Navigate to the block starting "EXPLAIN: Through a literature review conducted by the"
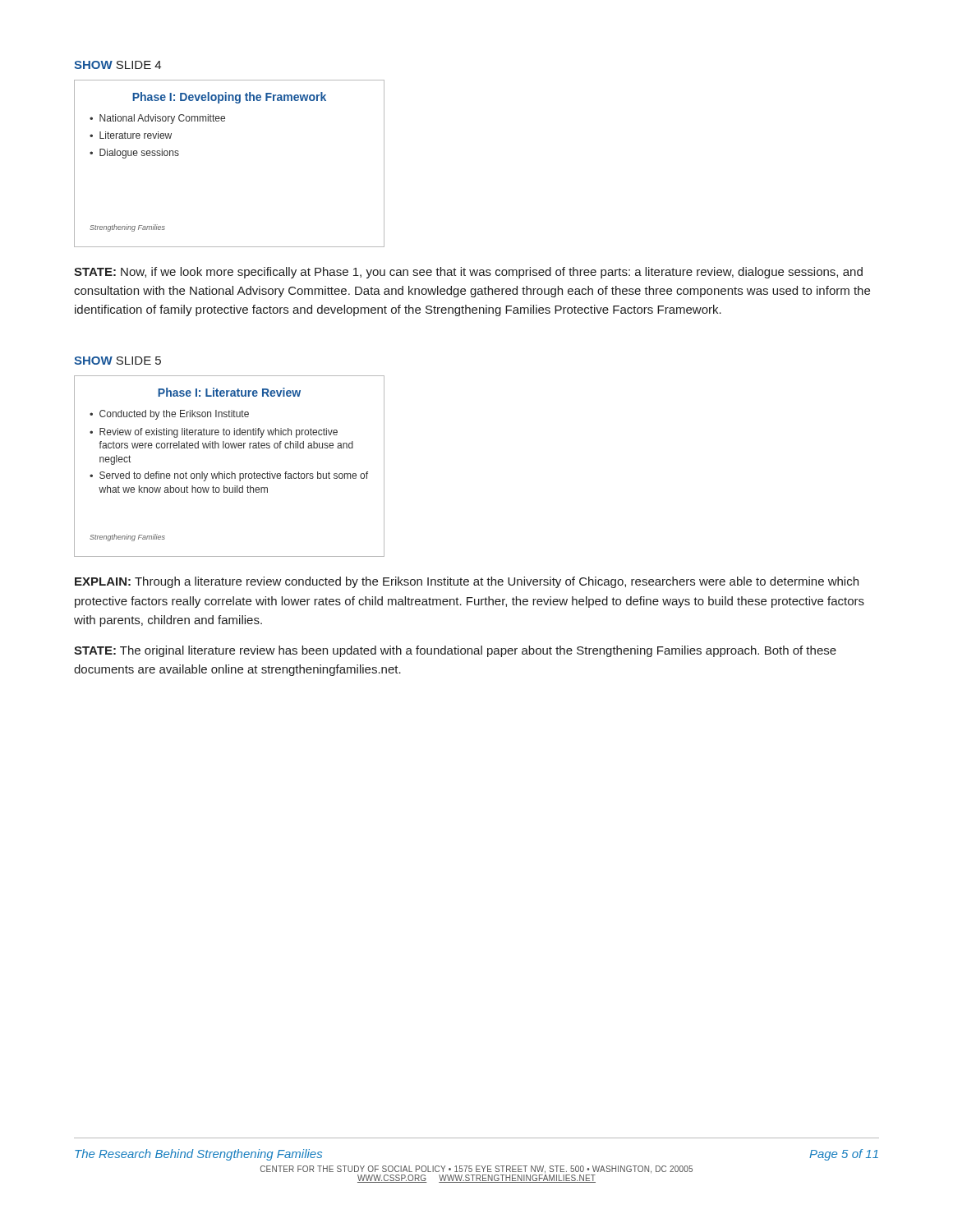 [469, 601]
